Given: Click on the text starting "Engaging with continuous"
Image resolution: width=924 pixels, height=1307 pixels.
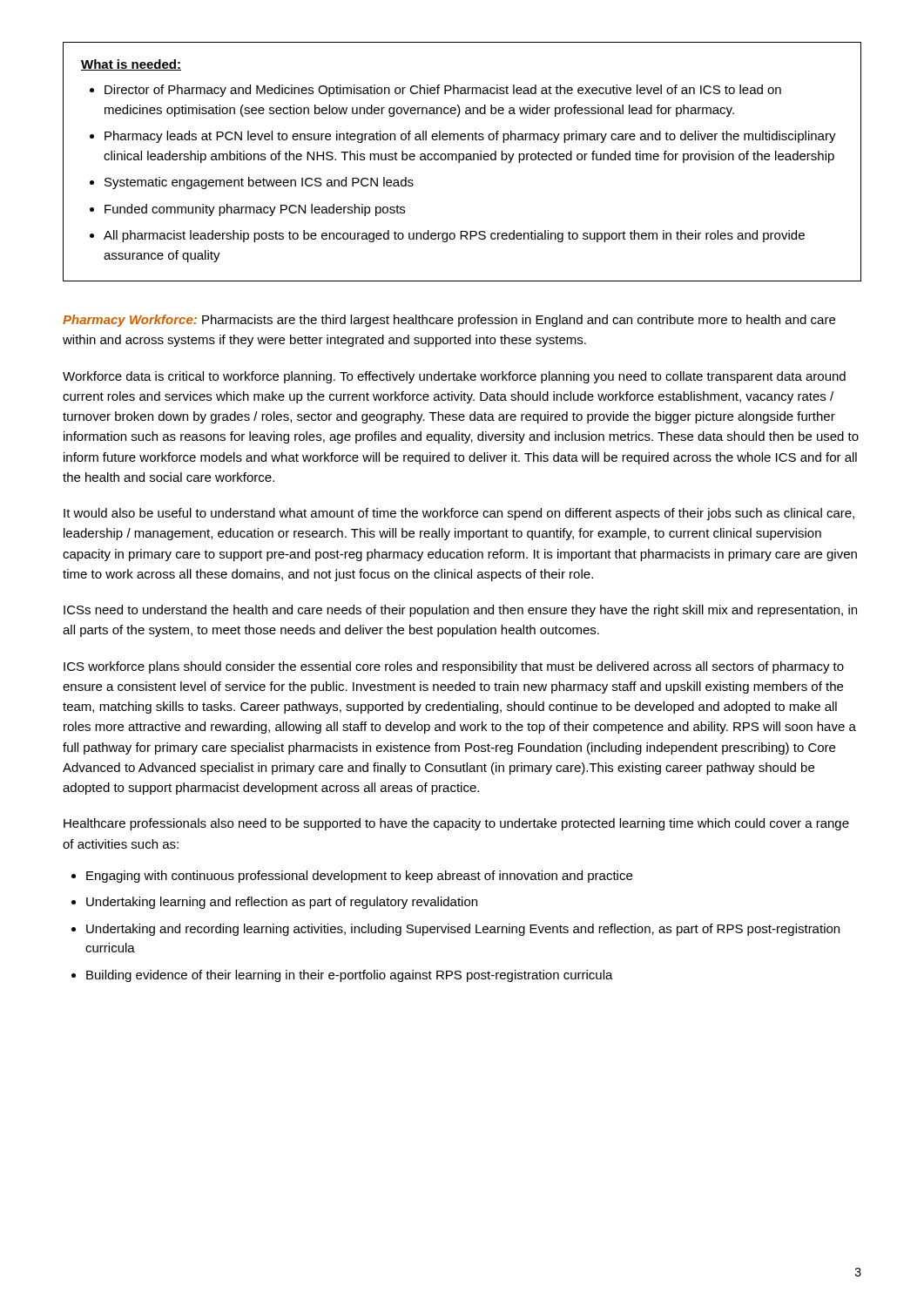Looking at the screenshot, I should [x=359, y=875].
